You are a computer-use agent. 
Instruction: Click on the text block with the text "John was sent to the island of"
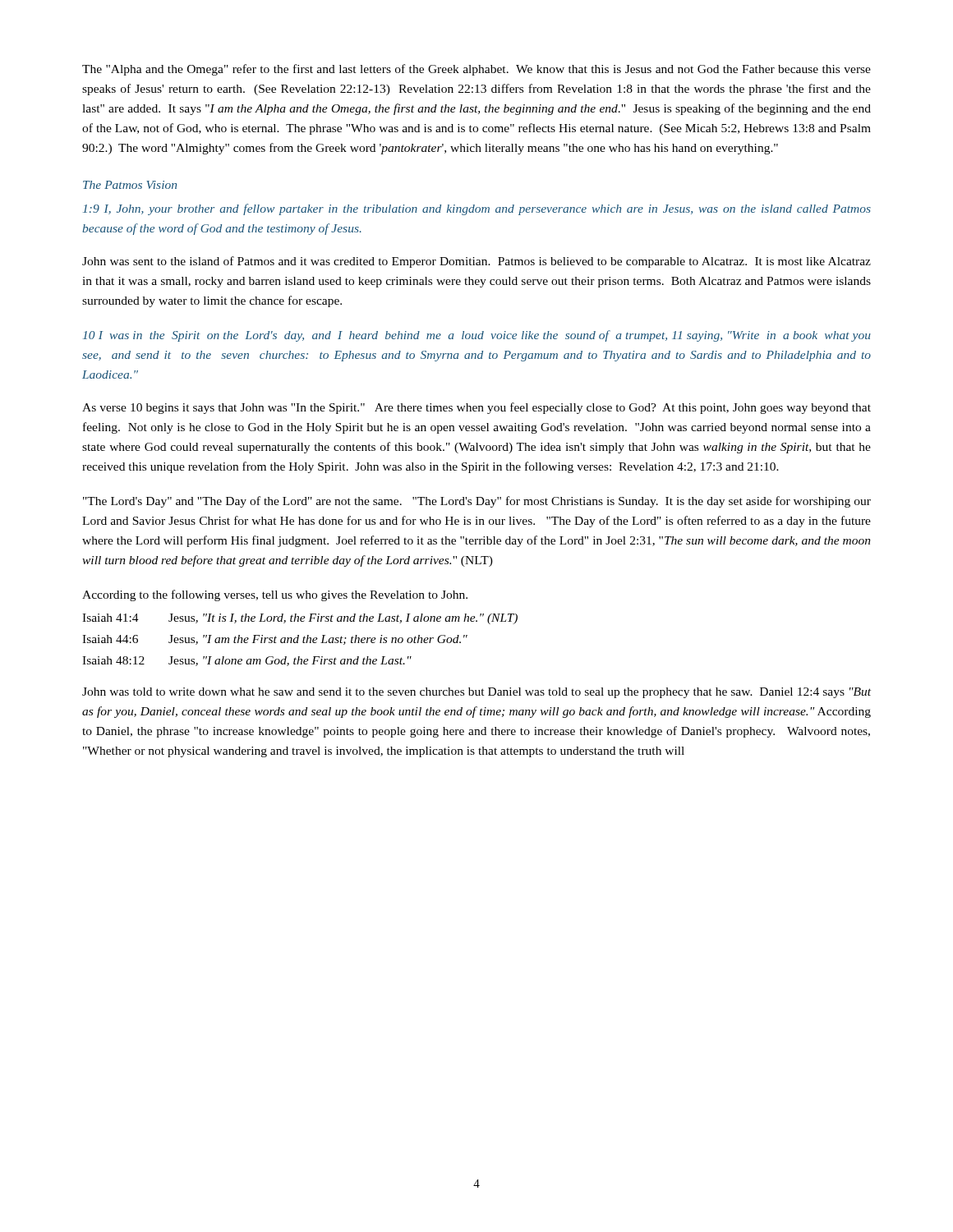point(476,280)
